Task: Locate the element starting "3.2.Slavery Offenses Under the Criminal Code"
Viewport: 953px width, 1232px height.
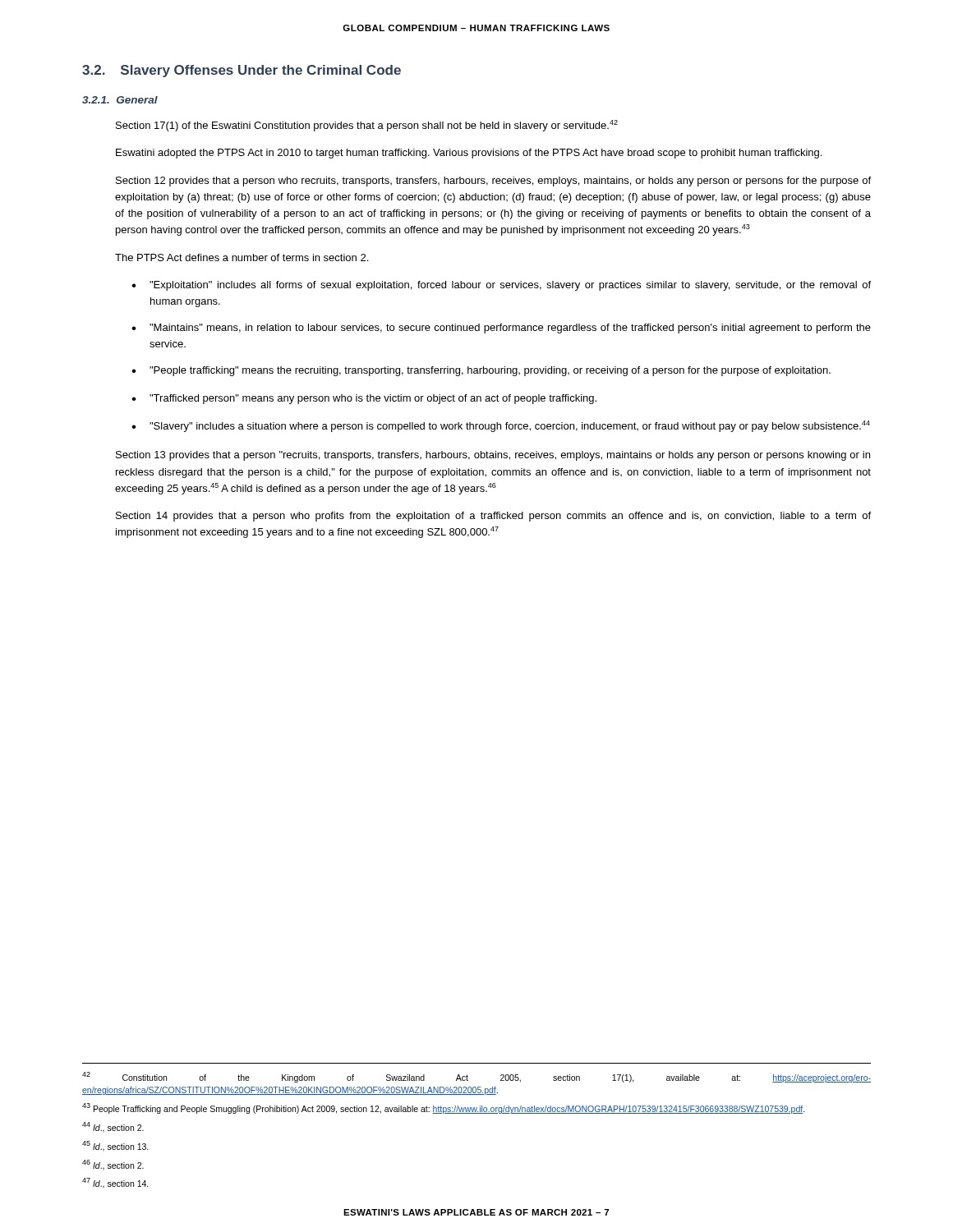Action: (x=242, y=70)
